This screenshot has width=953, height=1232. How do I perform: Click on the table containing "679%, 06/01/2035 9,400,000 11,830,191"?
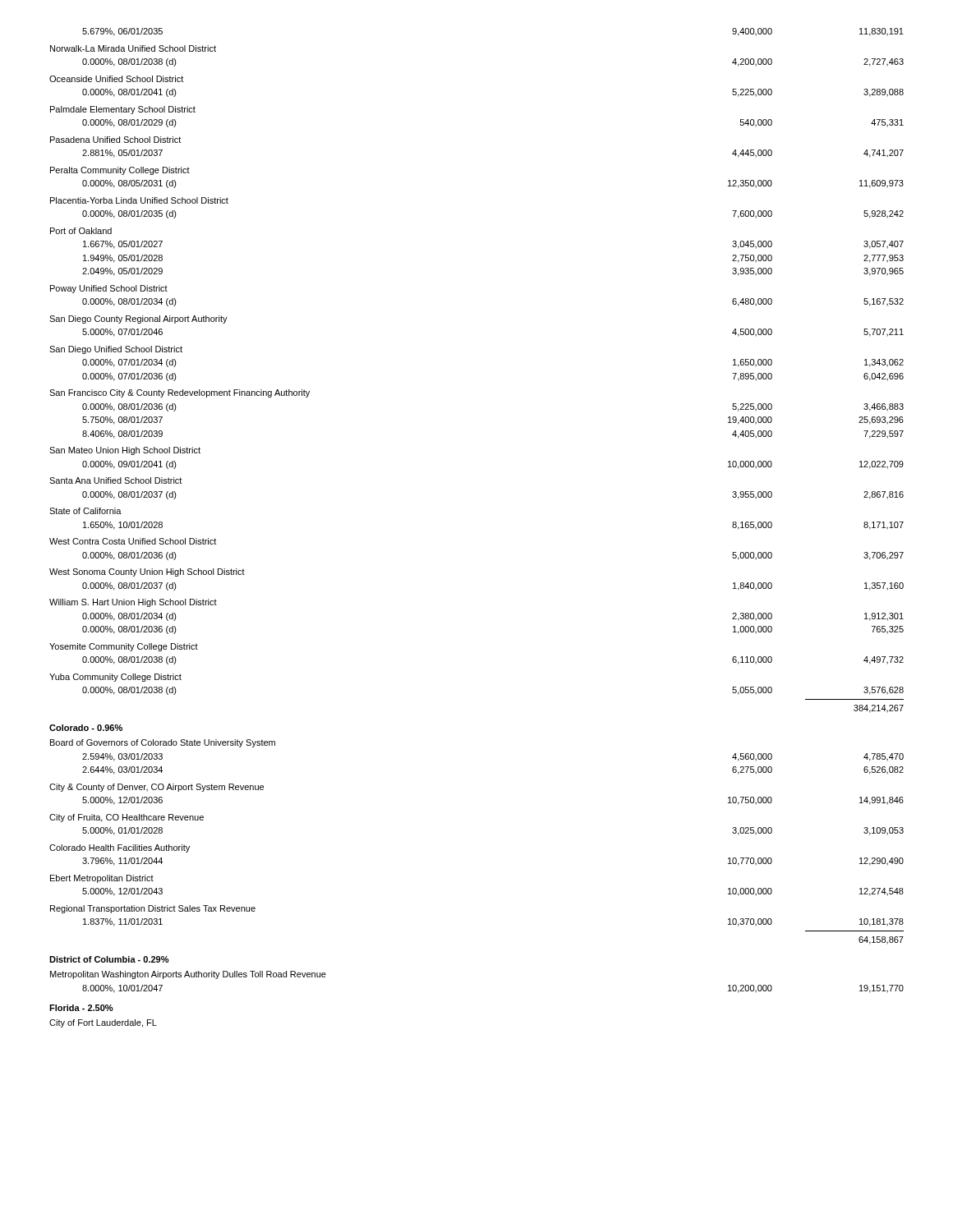pos(476,370)
